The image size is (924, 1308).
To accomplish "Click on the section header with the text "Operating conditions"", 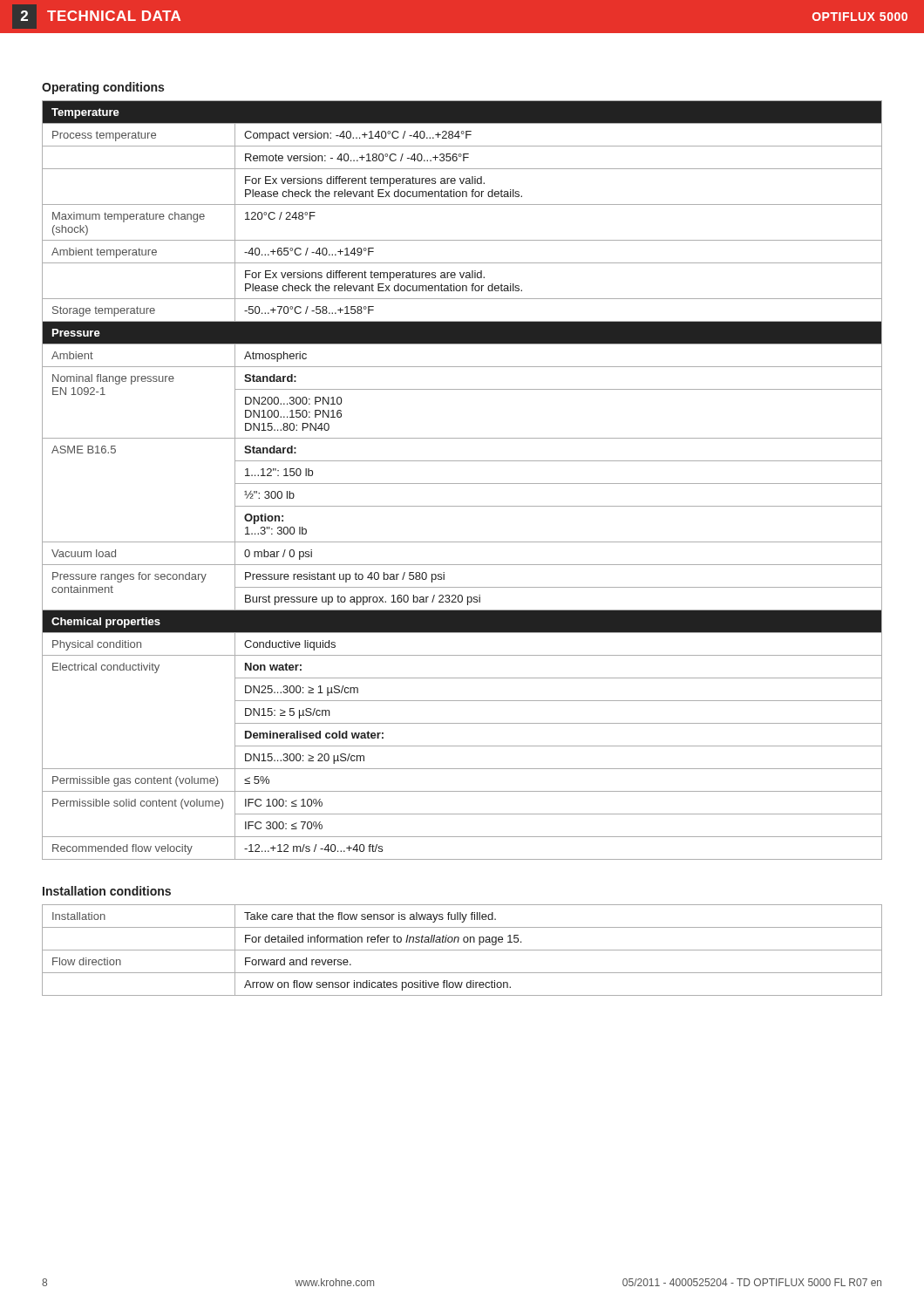I will 103,87.
